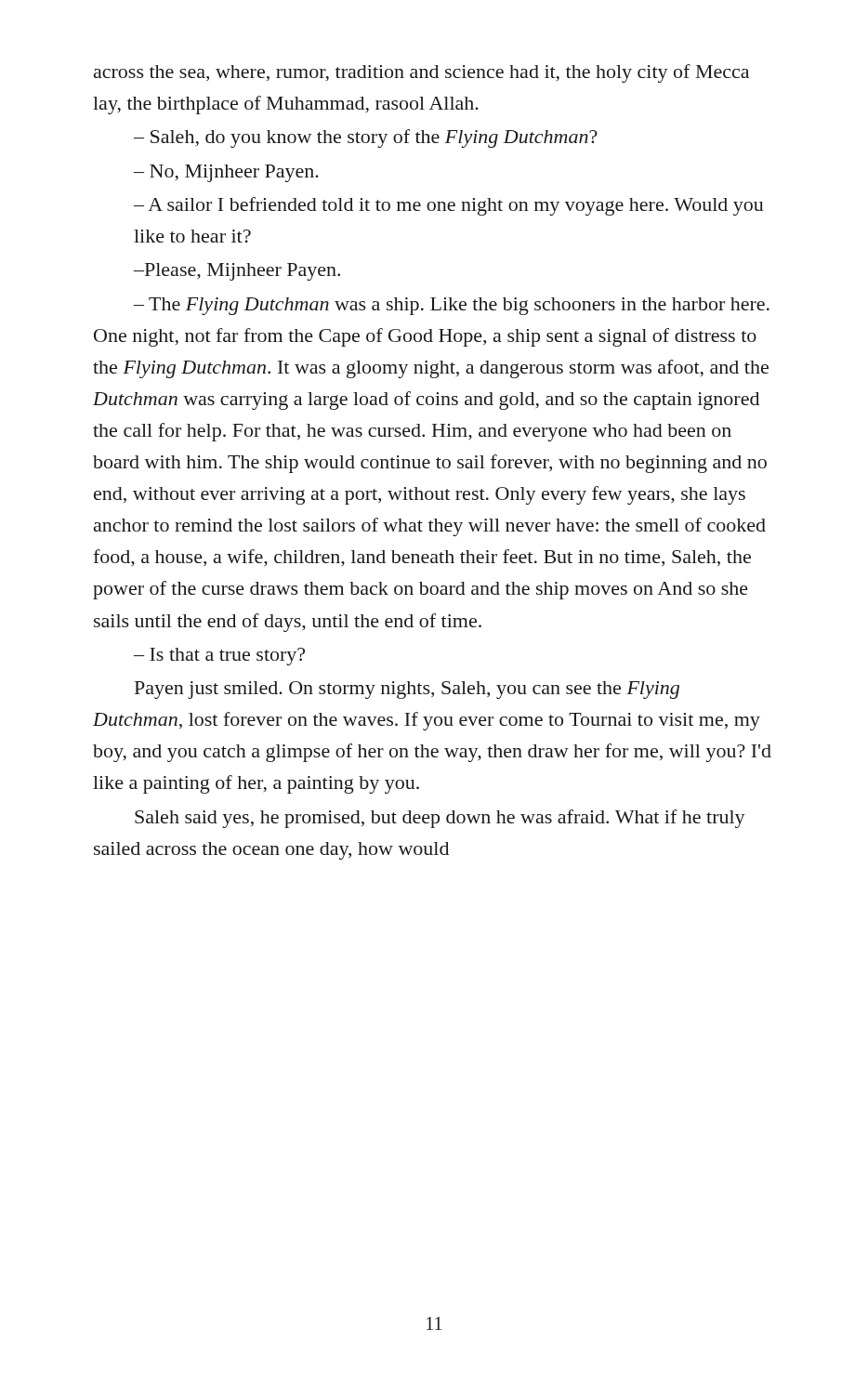Point to the block starting "Payen just smiled. On stormy nights,"
Viewport: 868px width, 1394px height.
[434, 735]
